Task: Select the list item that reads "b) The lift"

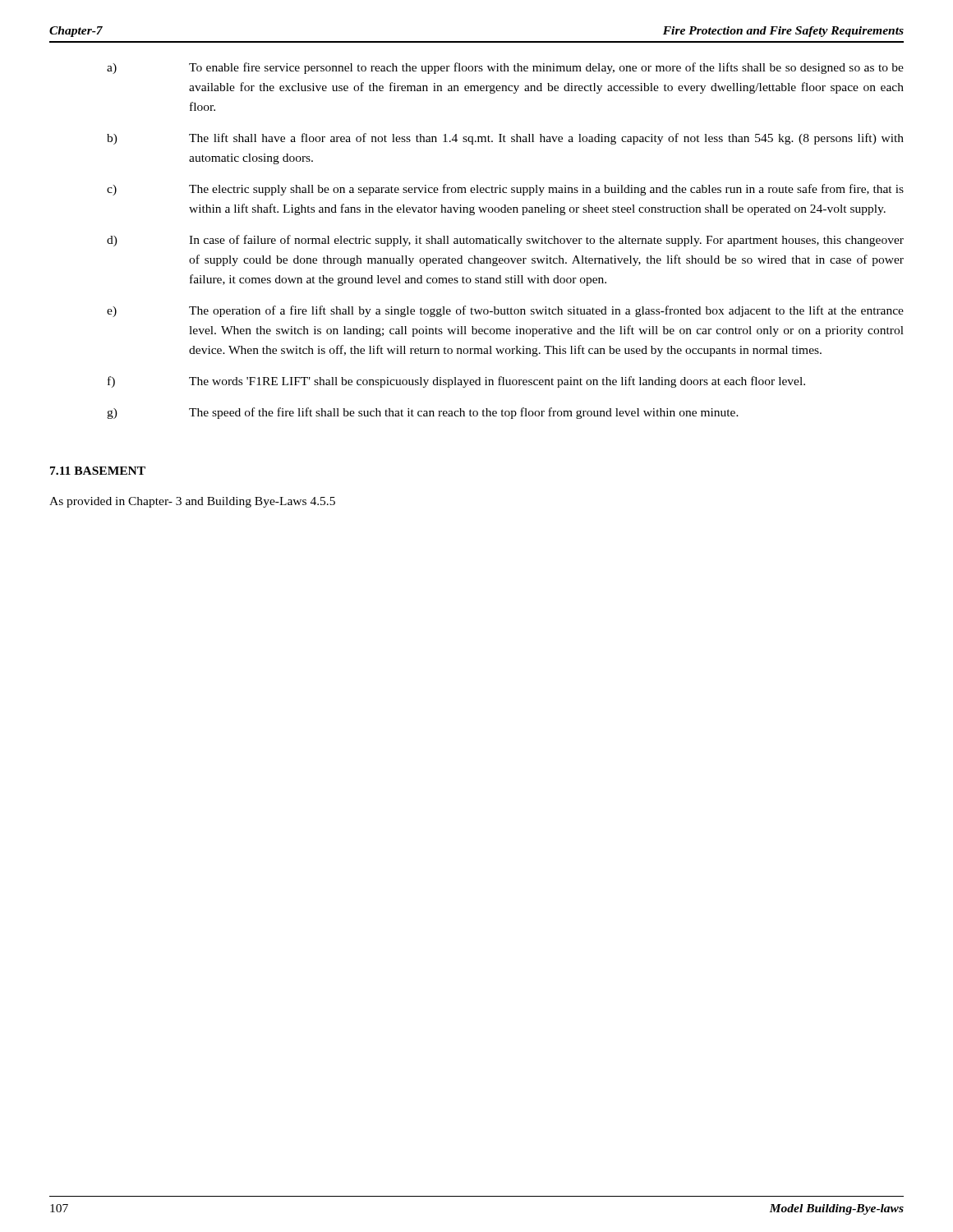Action: coord(476,148)
